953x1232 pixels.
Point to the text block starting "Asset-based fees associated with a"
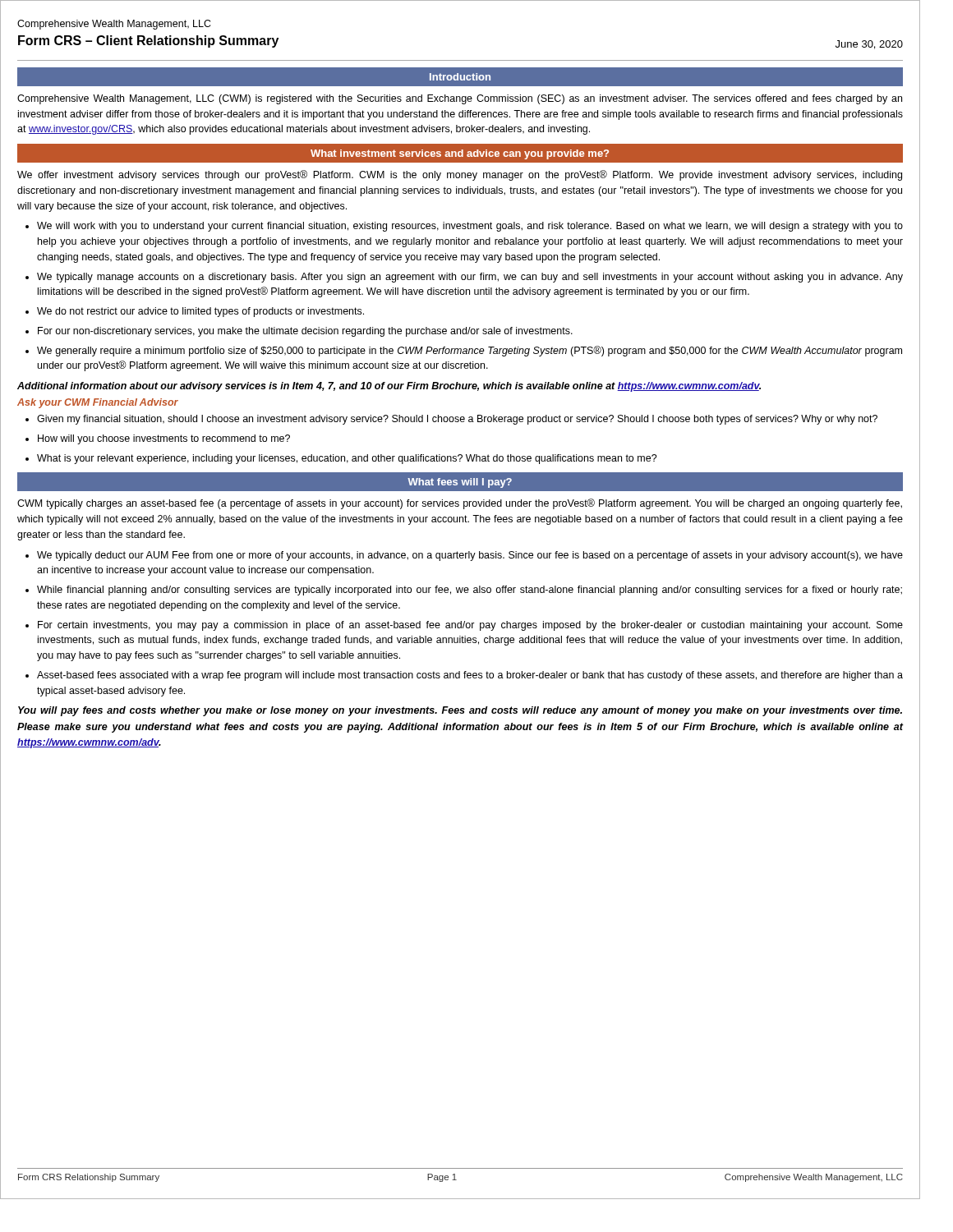point(470,683)
